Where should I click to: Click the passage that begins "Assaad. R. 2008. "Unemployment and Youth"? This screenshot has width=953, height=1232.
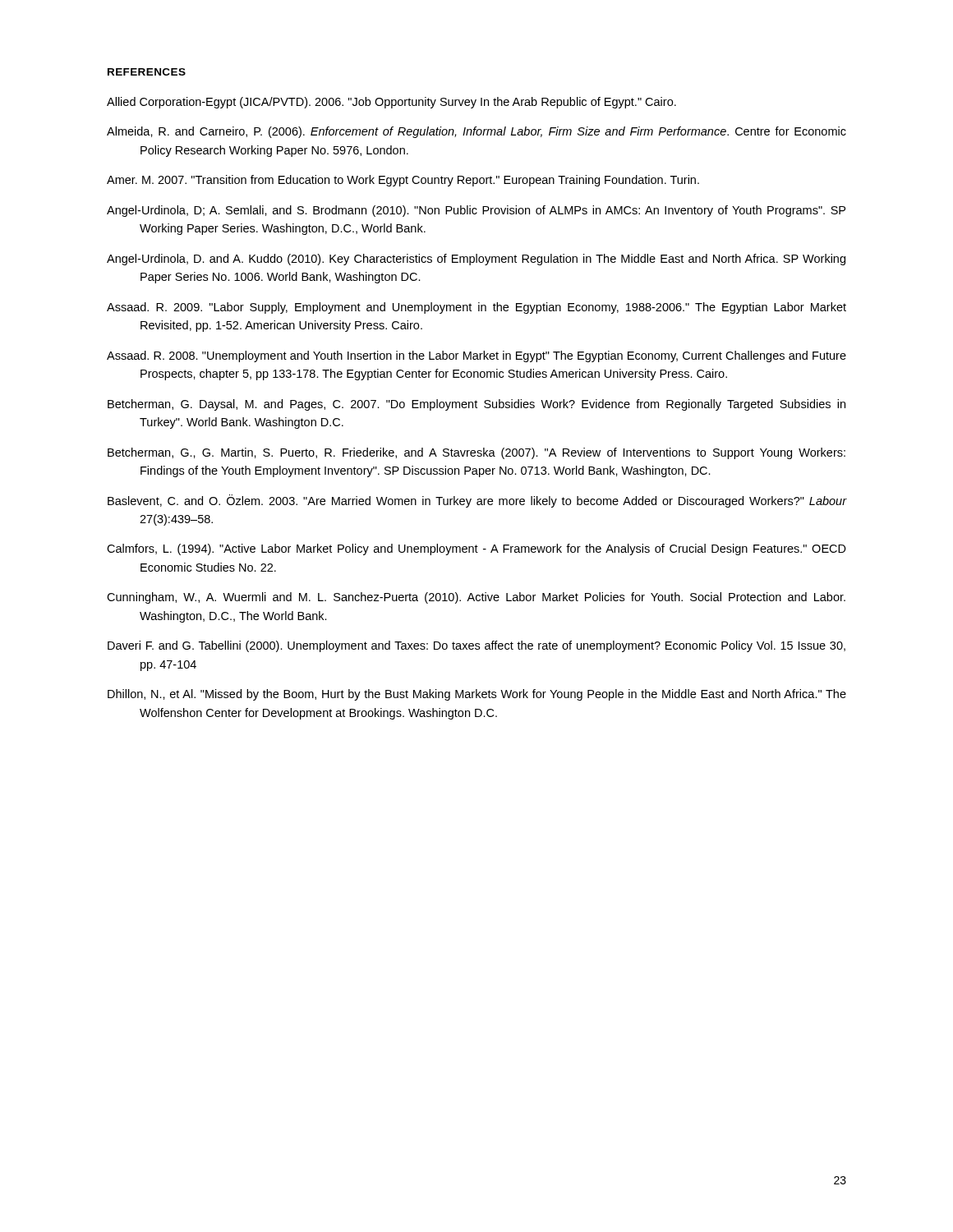tap(476, 365)
